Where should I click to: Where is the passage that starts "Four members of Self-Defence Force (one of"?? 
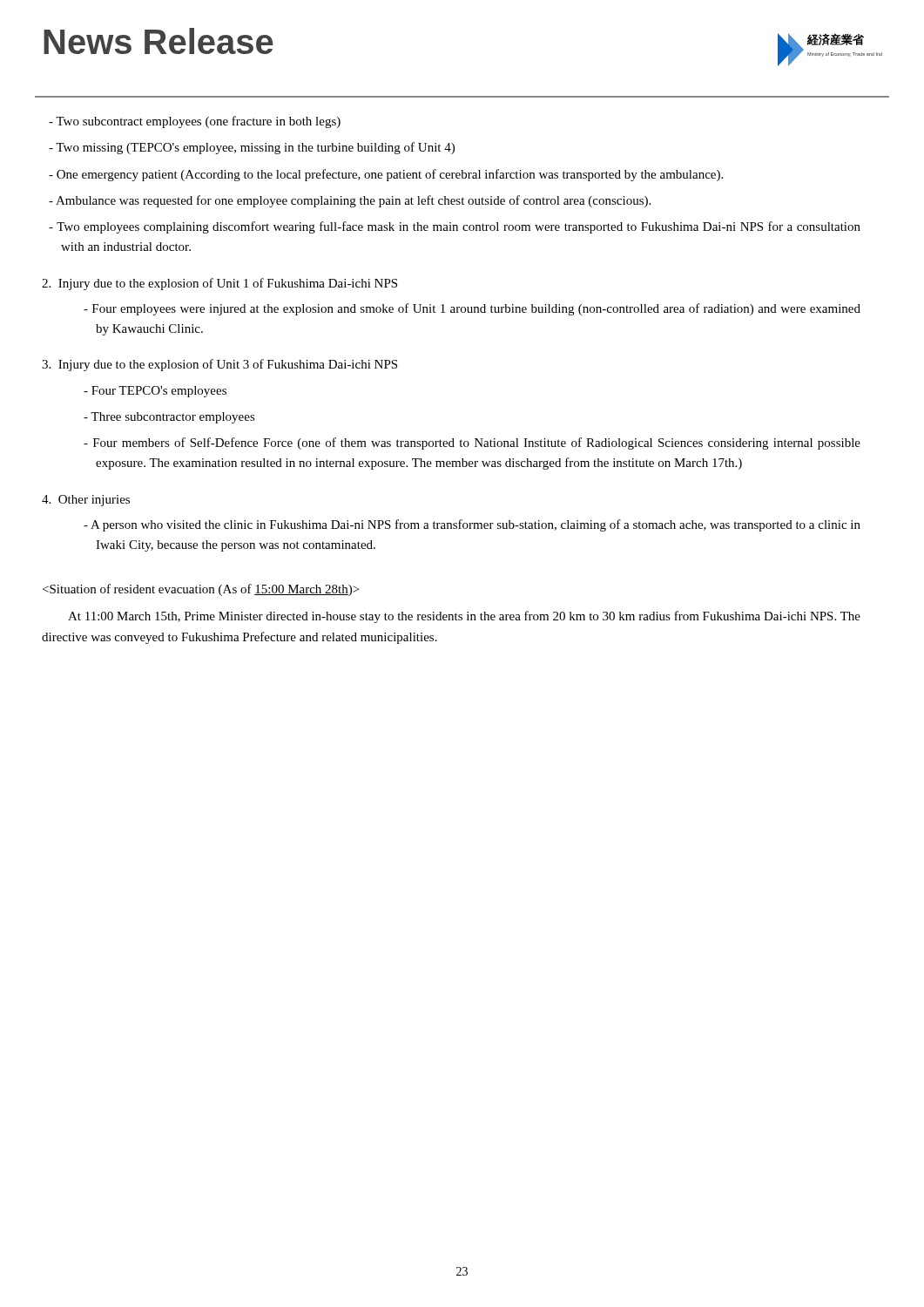tap(472, 453)
